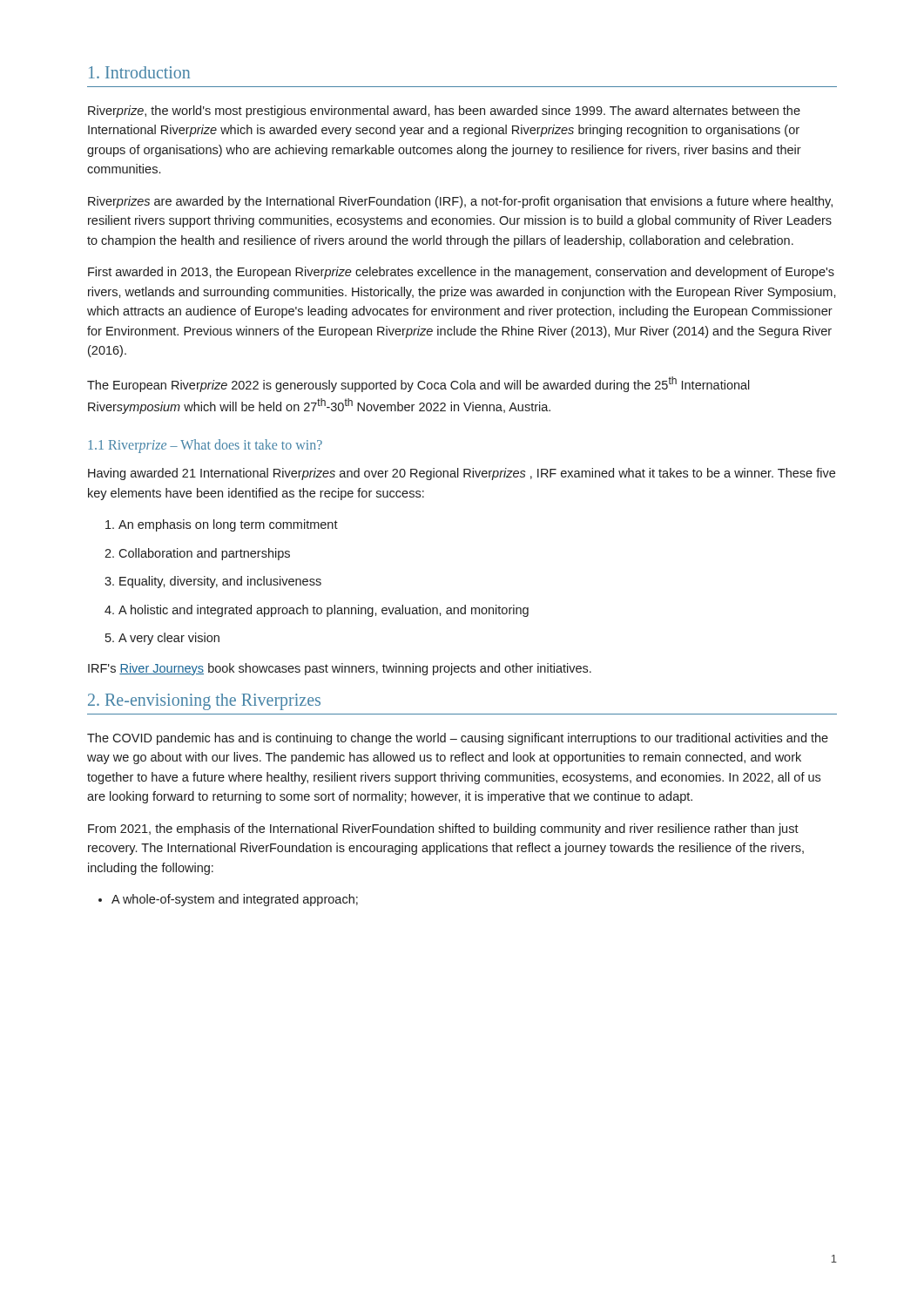Locate the text block that says "IRF's River Journeys"
924x1307 pixels.
coord(340,668)
